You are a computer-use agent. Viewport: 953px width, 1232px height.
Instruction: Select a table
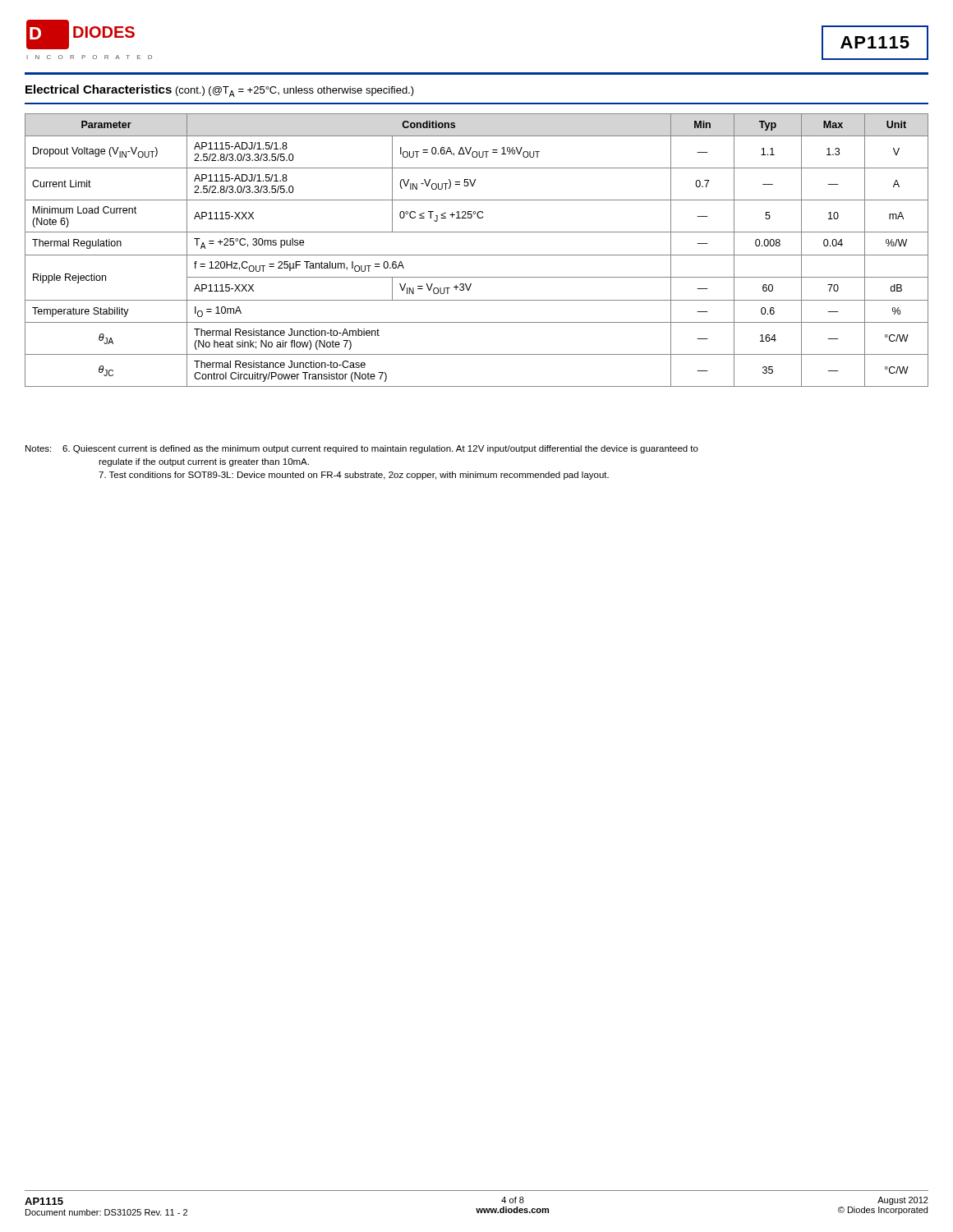point(476,250)
